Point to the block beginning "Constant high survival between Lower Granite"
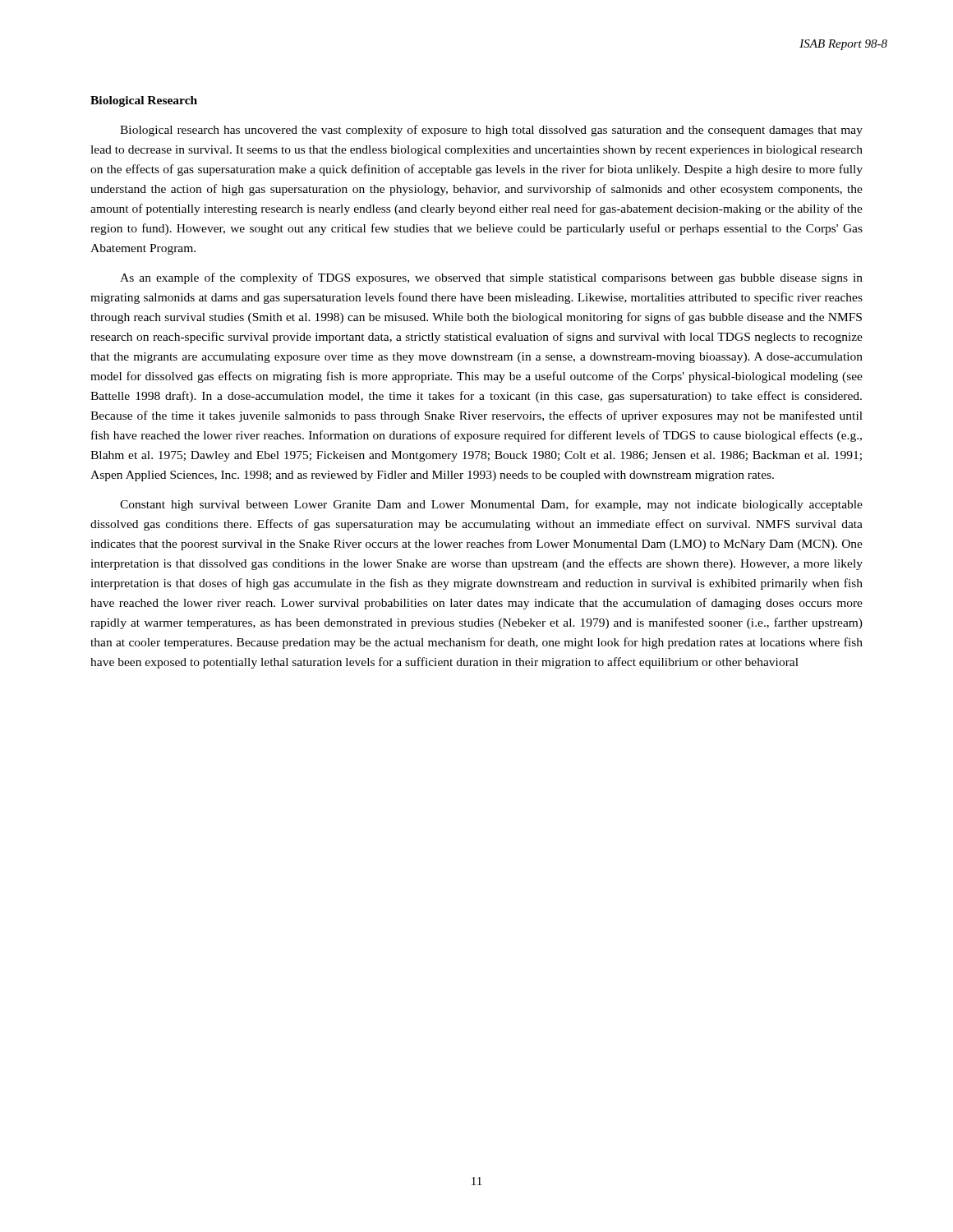 (476, 583)
